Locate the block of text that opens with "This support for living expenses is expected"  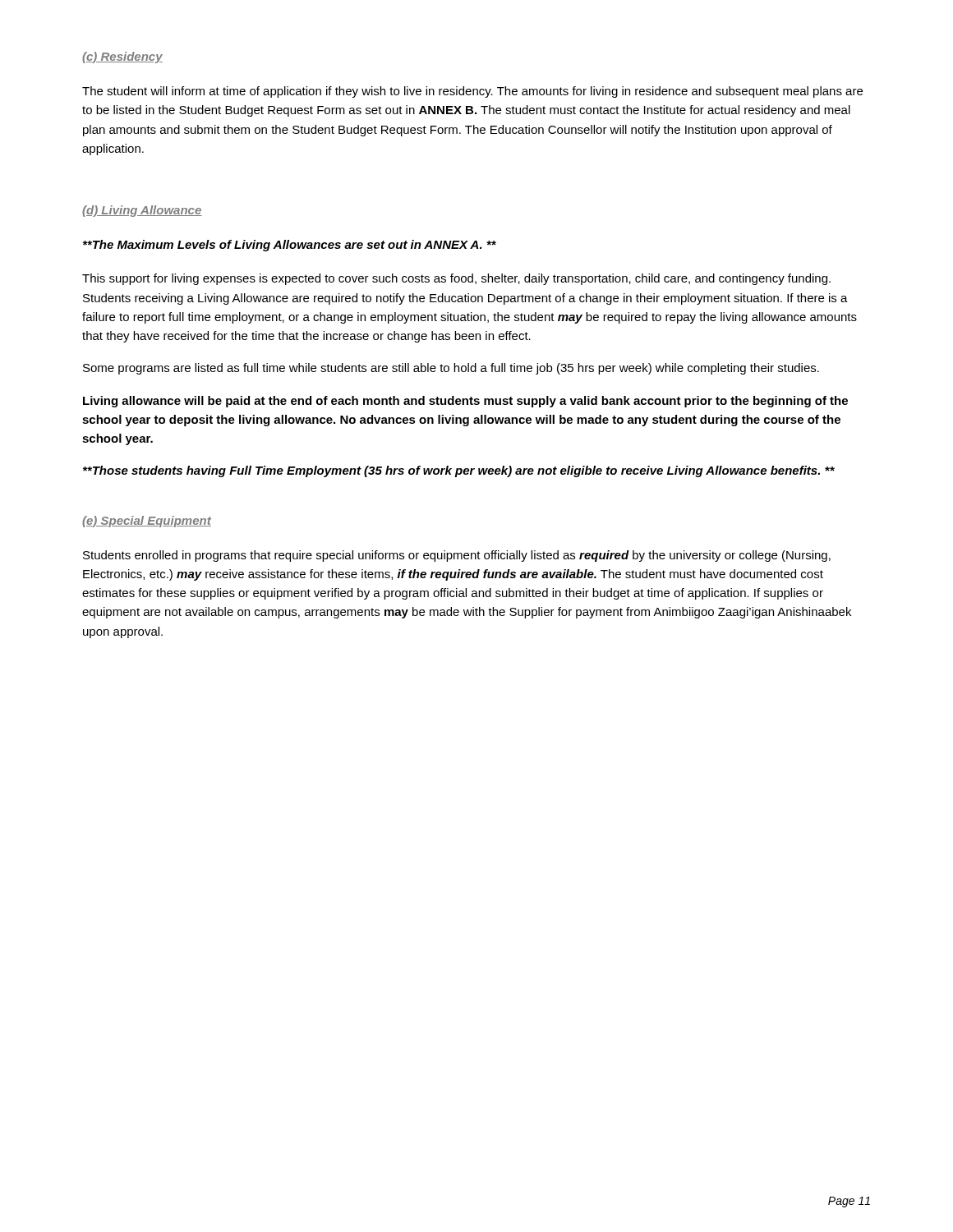(470, 307)
